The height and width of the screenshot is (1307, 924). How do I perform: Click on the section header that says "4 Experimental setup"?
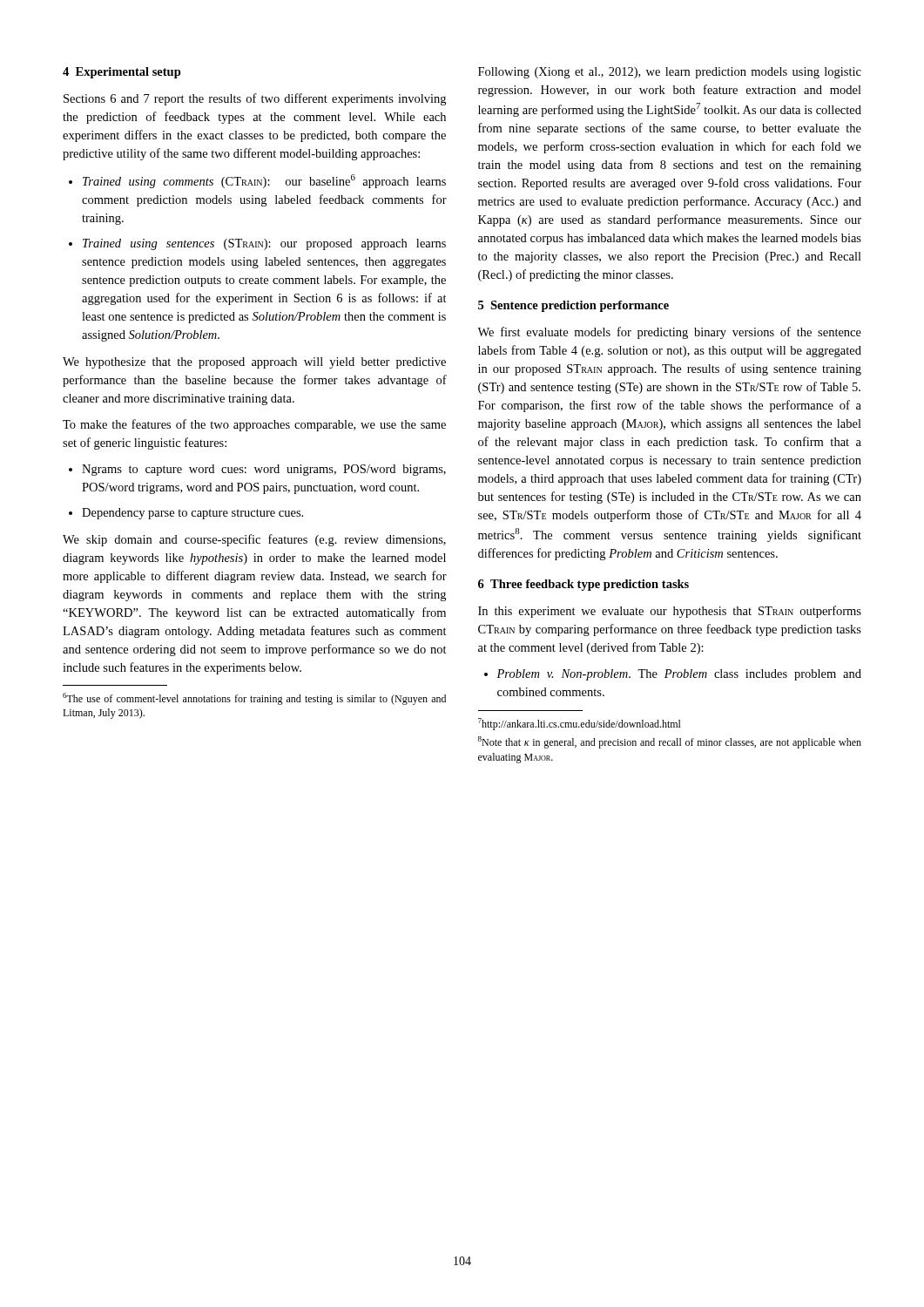[x=122, y=71]
